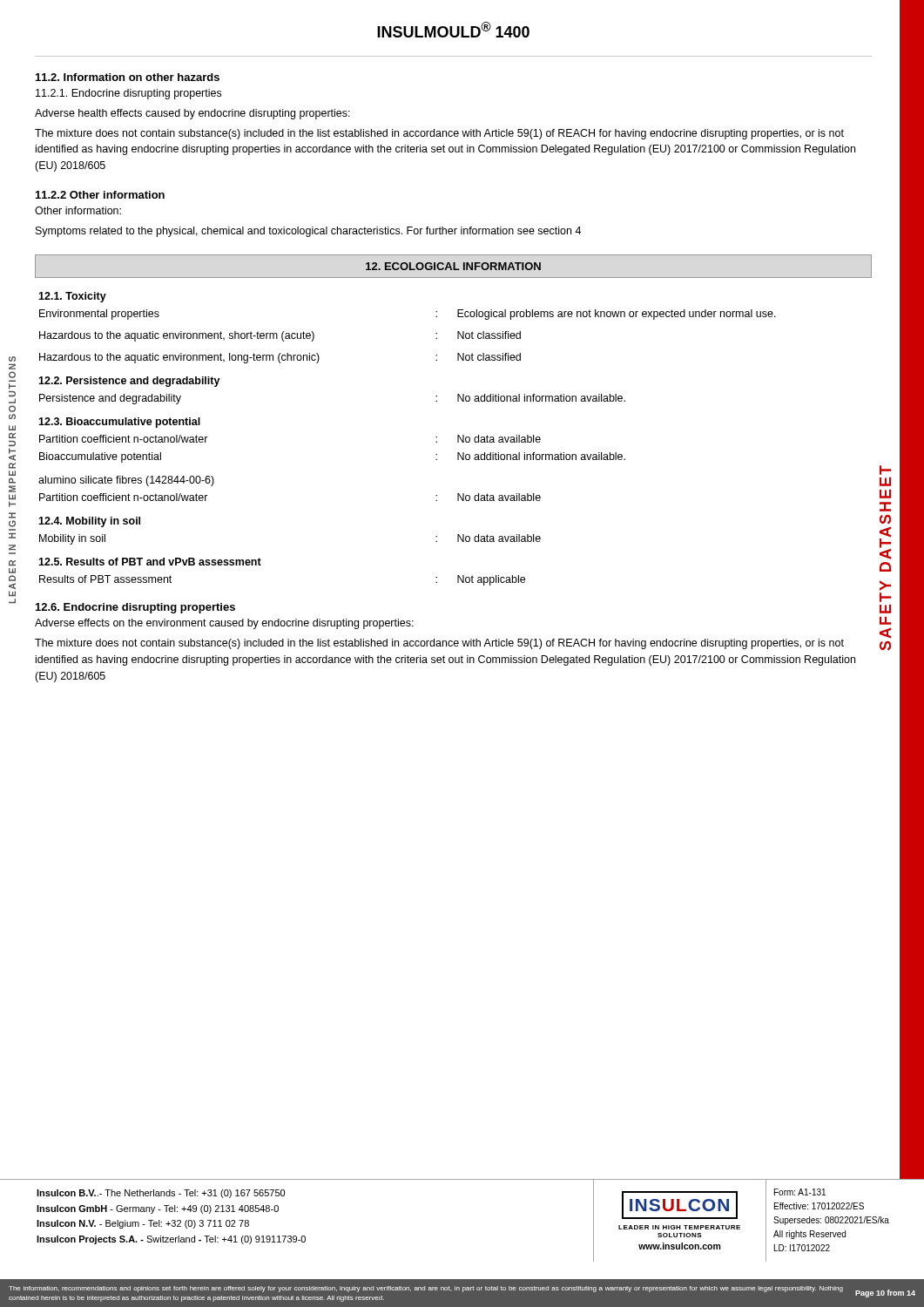This screenshot has height=1307, width=924.
Task: Click a table
Action: [x=453, y=437]
